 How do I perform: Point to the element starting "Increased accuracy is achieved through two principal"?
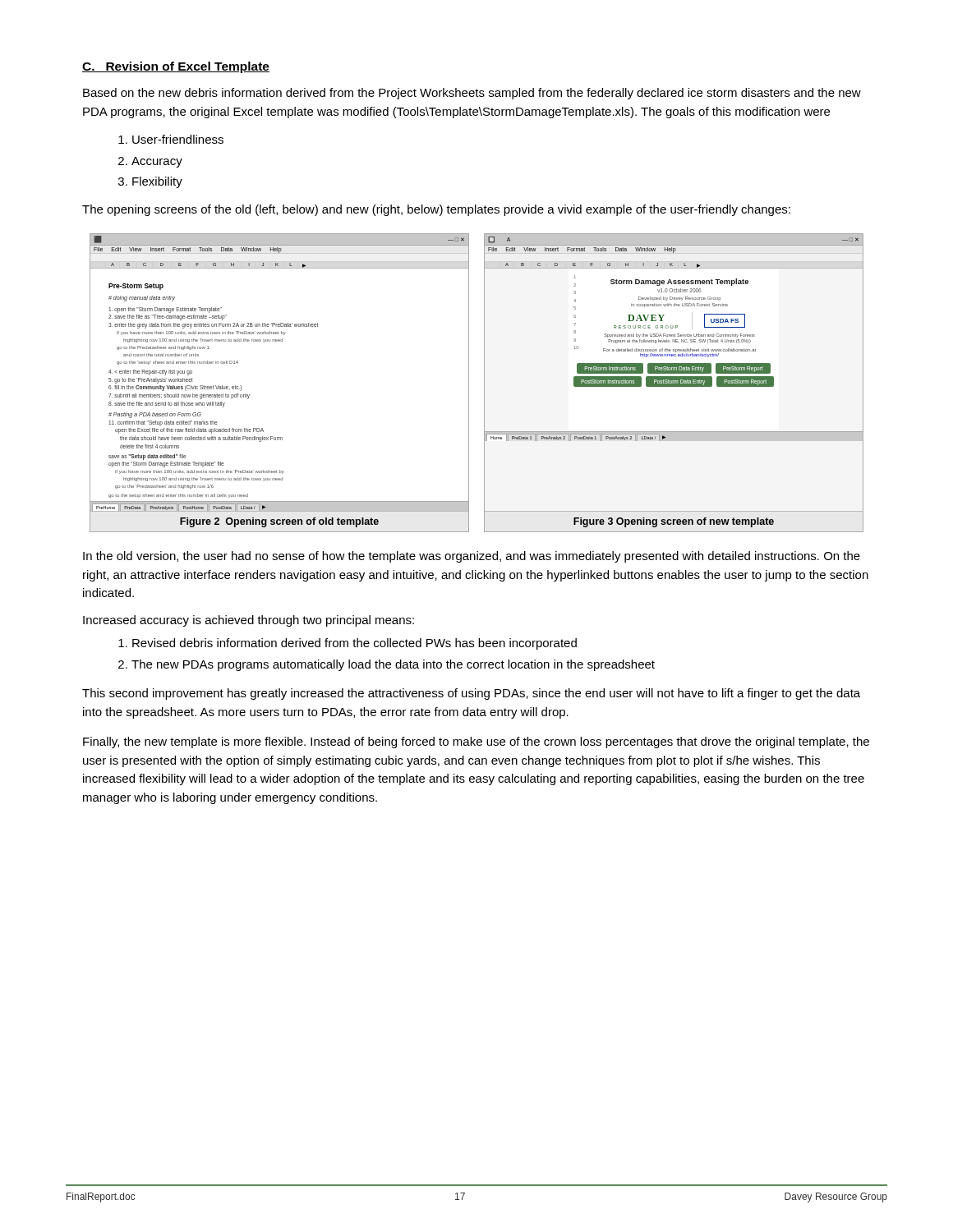point(249,620)
